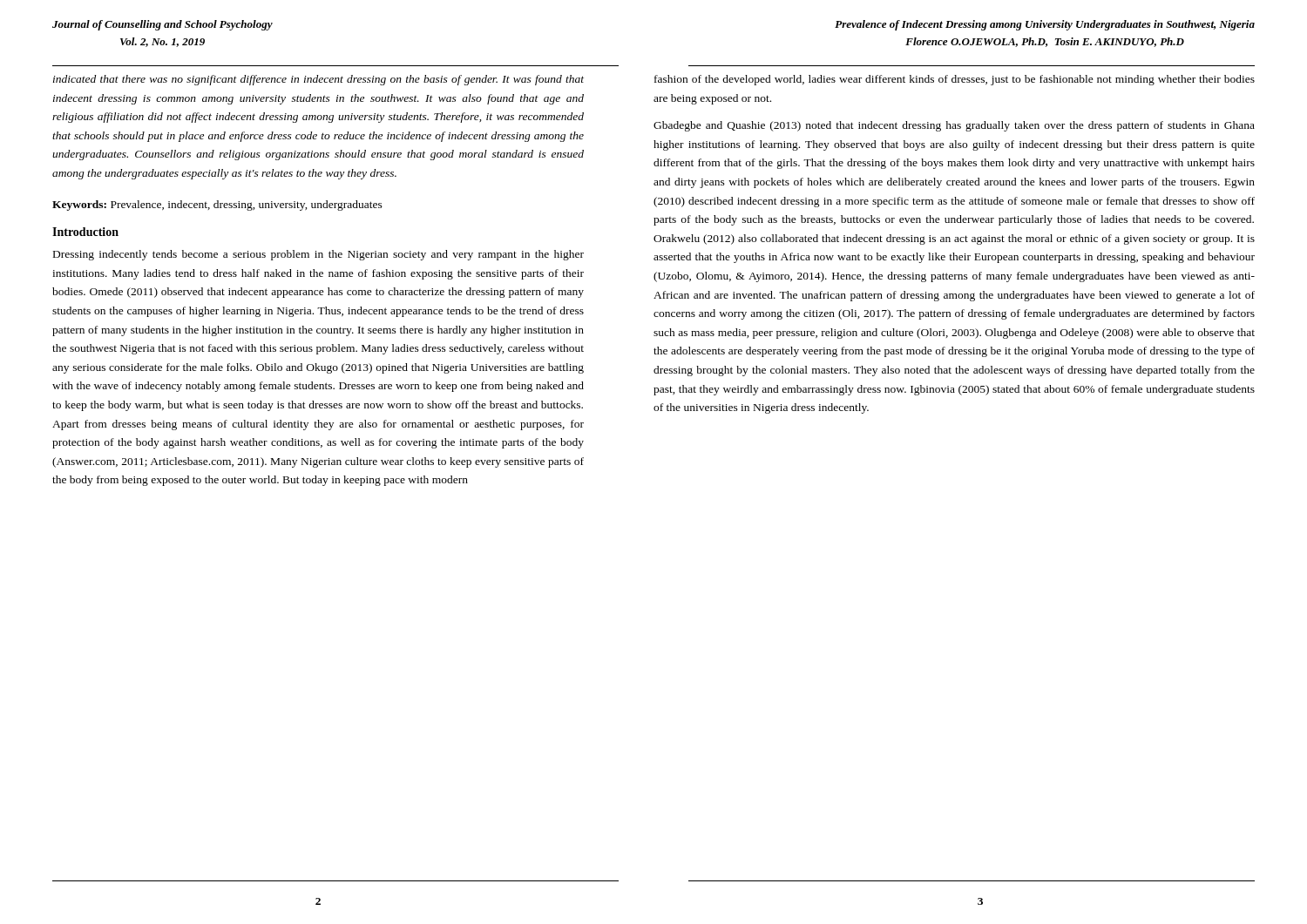The width and height of the screenshot is (1307, 924).
Task: Select the block starting "Keywords: Prevalence, indecent, dressing,"
Action: click(217, 204)
